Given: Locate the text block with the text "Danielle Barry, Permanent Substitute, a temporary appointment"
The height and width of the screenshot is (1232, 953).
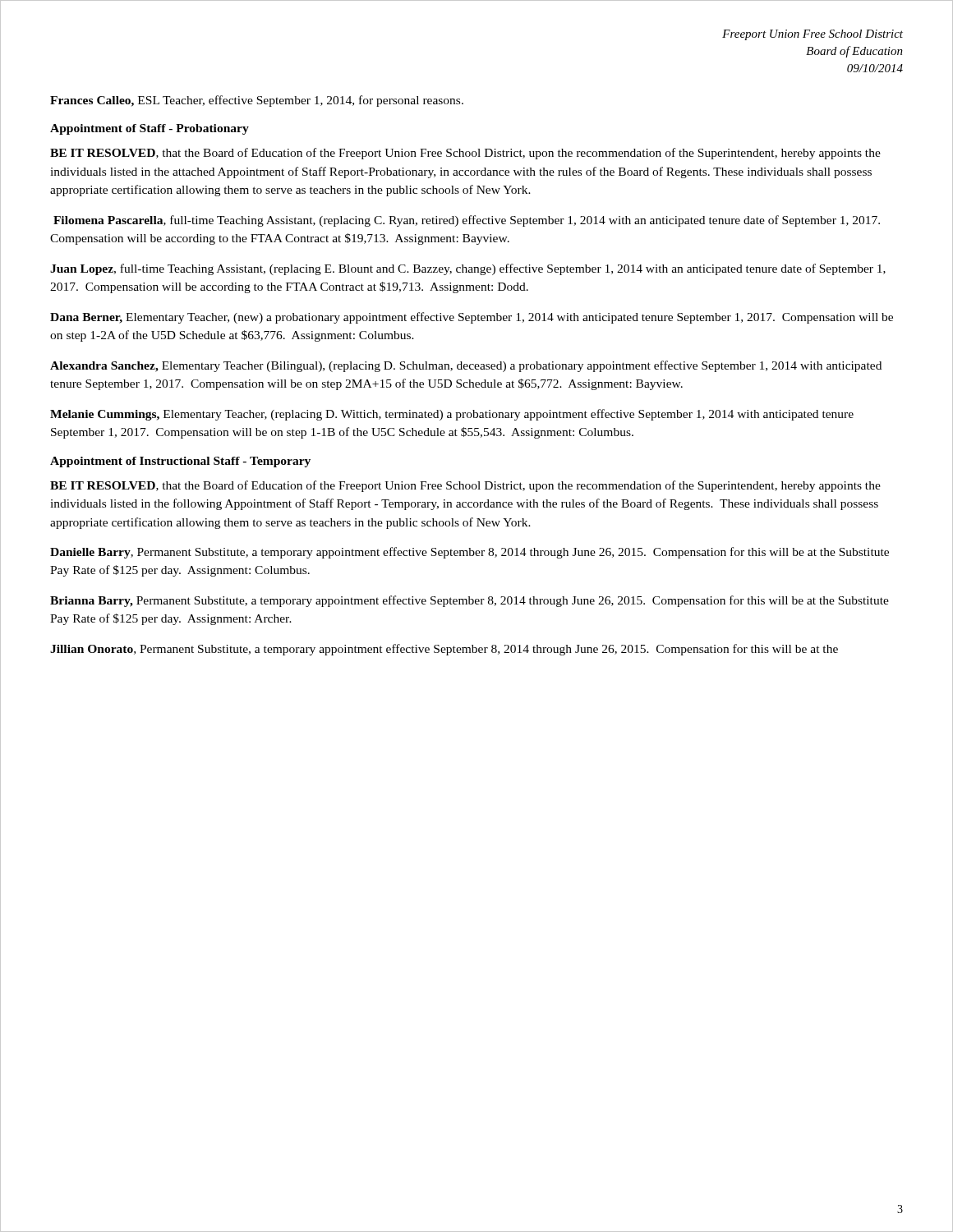Looking at the screenshot, I should point(470,561).
